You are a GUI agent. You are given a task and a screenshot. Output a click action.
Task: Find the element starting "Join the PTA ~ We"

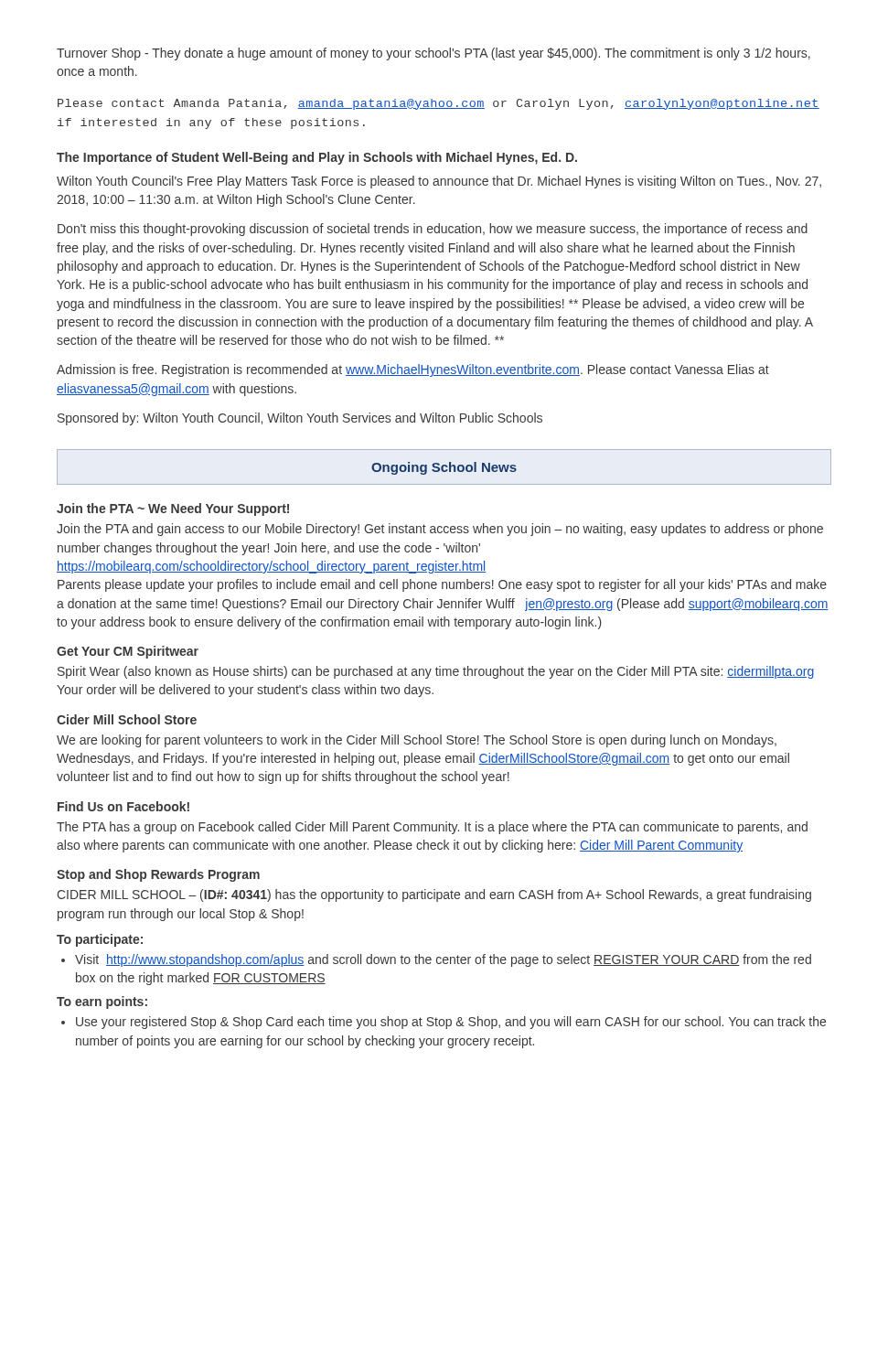[x=174, y=509]
